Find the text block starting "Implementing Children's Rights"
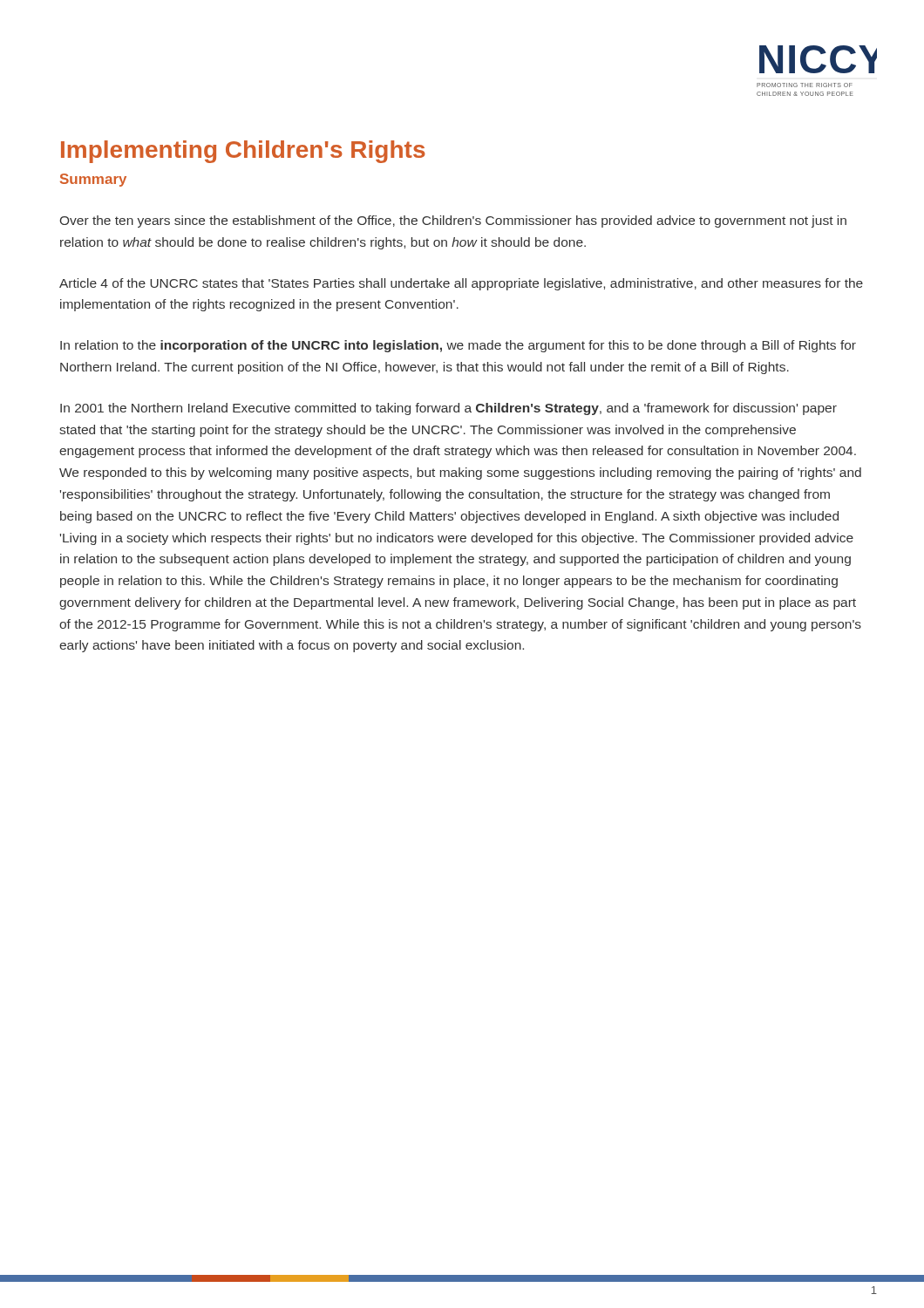Image resolution: width=924 pixels, height=1308 pixels. [243, 152]
